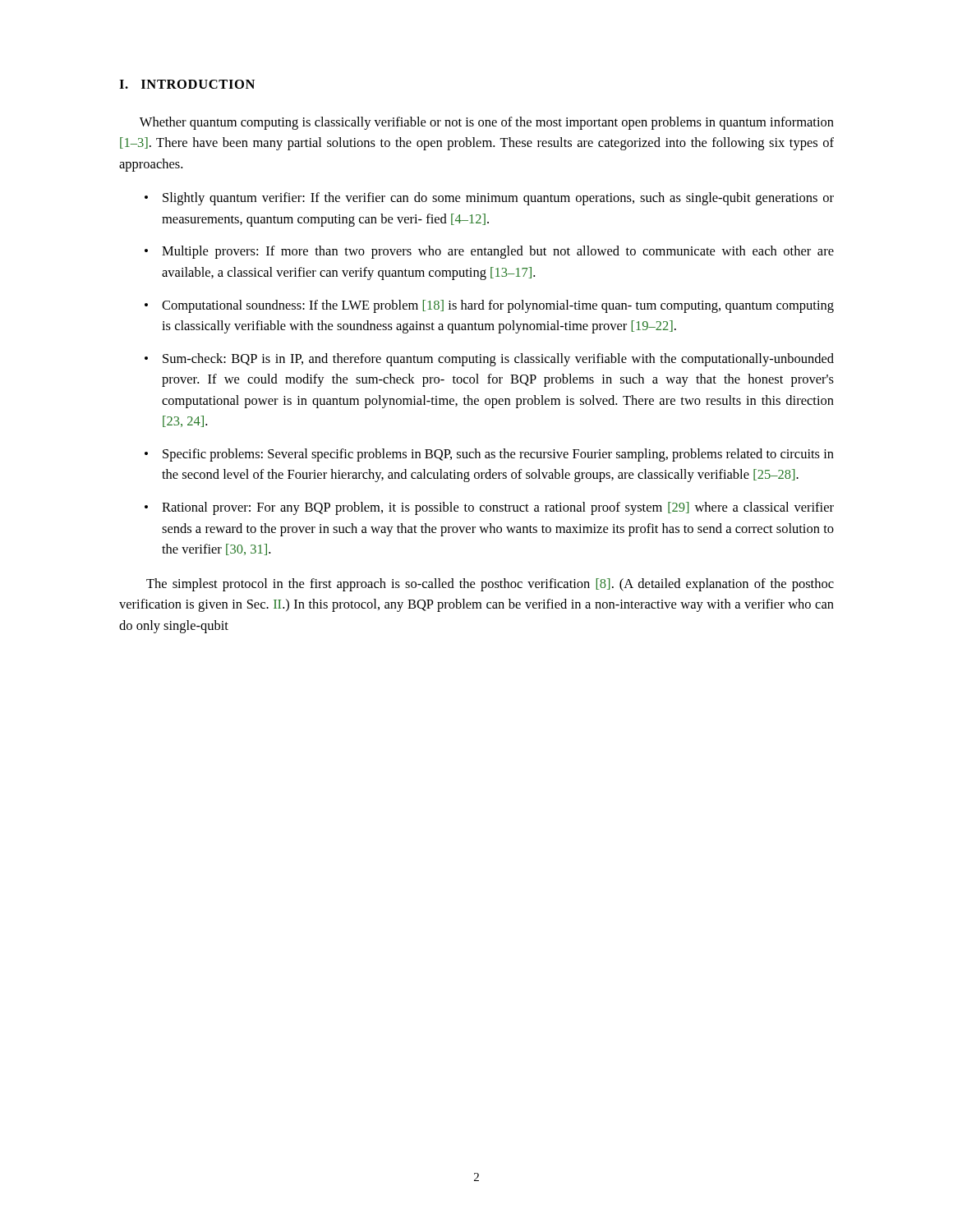Screen dimensions: 1232x953
Task: Find the text block starting "• Sum-check: BQP is"
Action: 489,390
